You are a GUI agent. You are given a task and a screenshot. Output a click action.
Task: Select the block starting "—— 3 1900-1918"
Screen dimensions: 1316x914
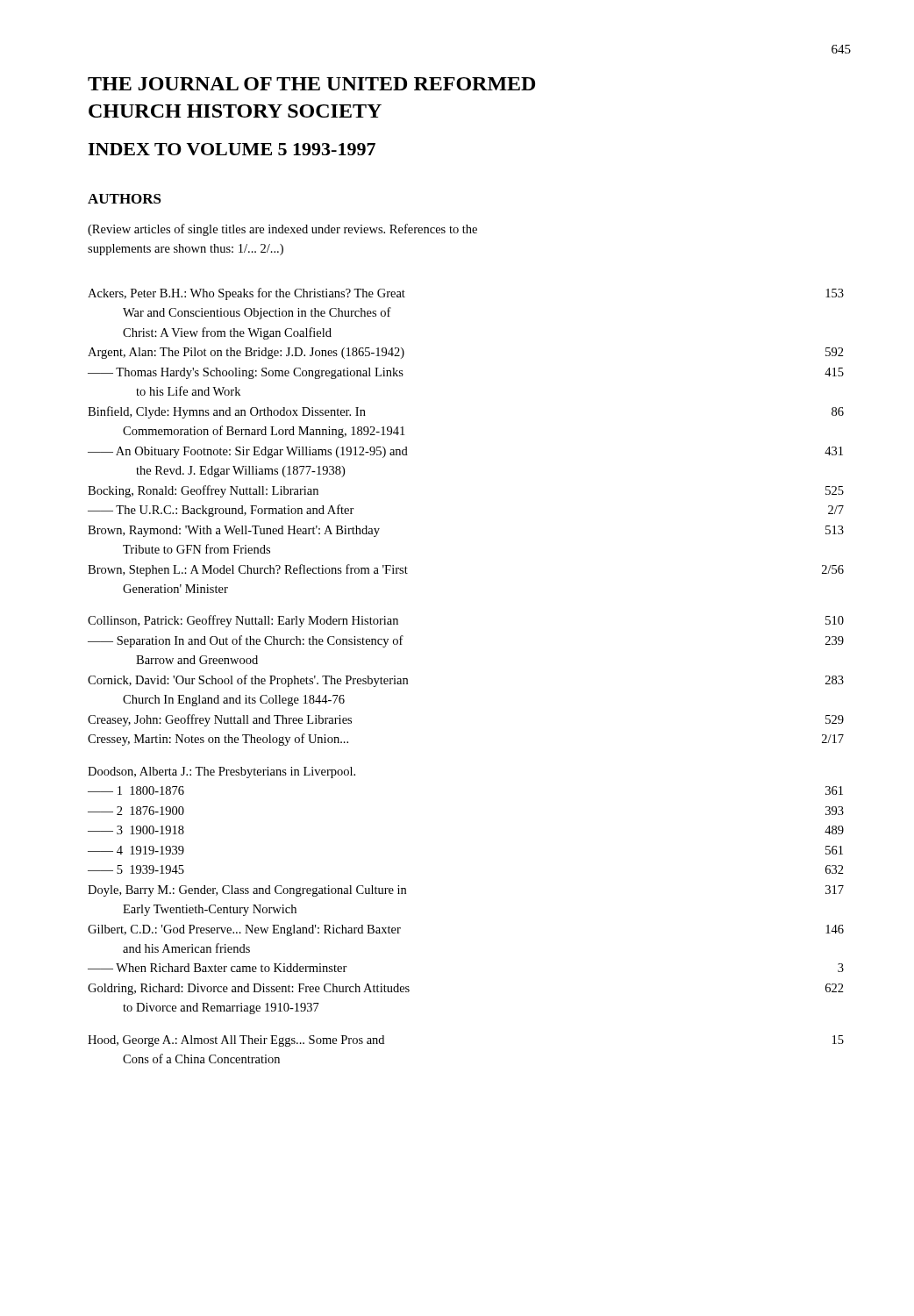(150, 830)
